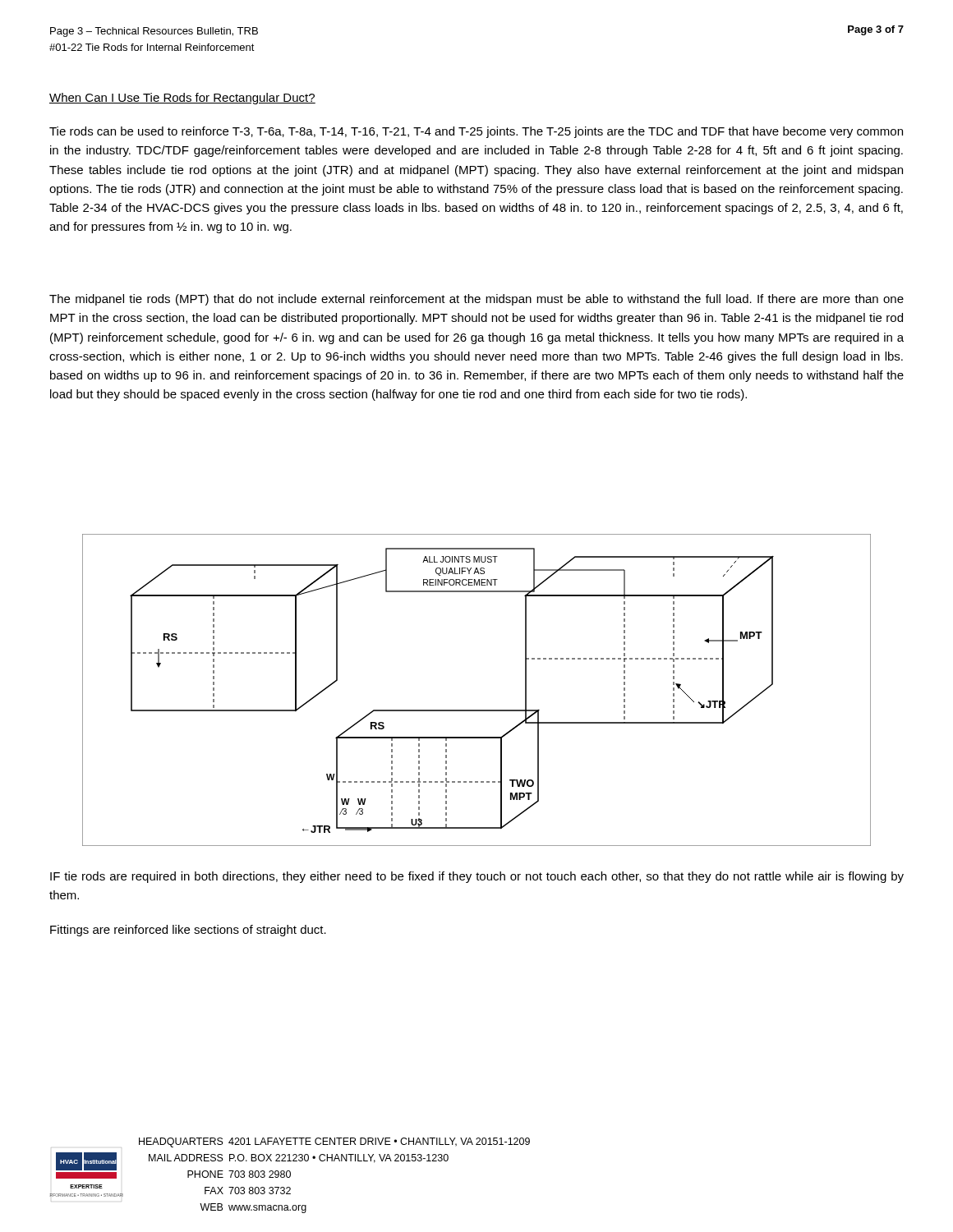Screen dimensions: 1232x953
Task: Find the text starting "The midpanel tie rods (MPT)"
Action: (x=476, y=346)
